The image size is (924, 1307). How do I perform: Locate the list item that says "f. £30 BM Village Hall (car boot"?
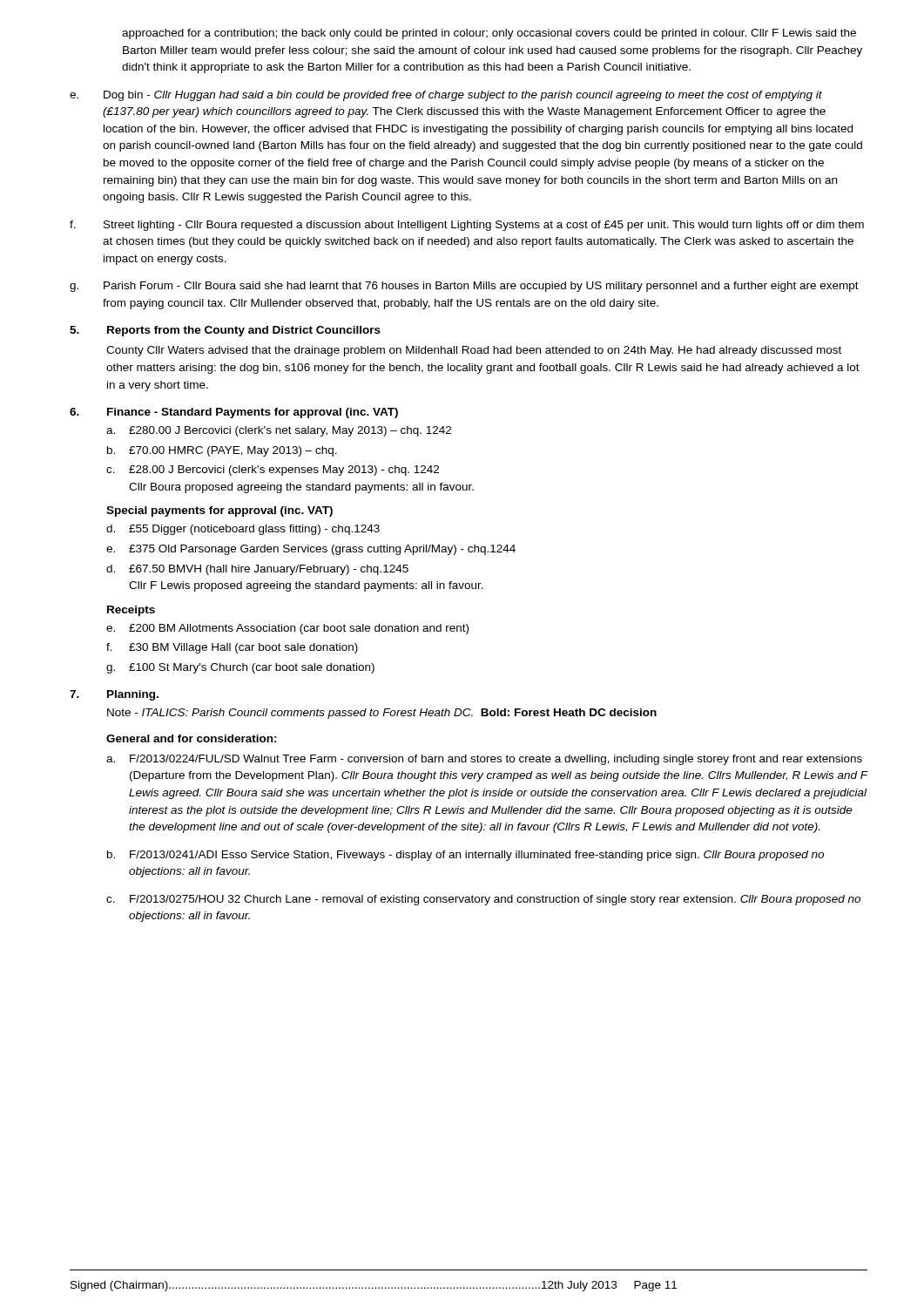(232, 647)
